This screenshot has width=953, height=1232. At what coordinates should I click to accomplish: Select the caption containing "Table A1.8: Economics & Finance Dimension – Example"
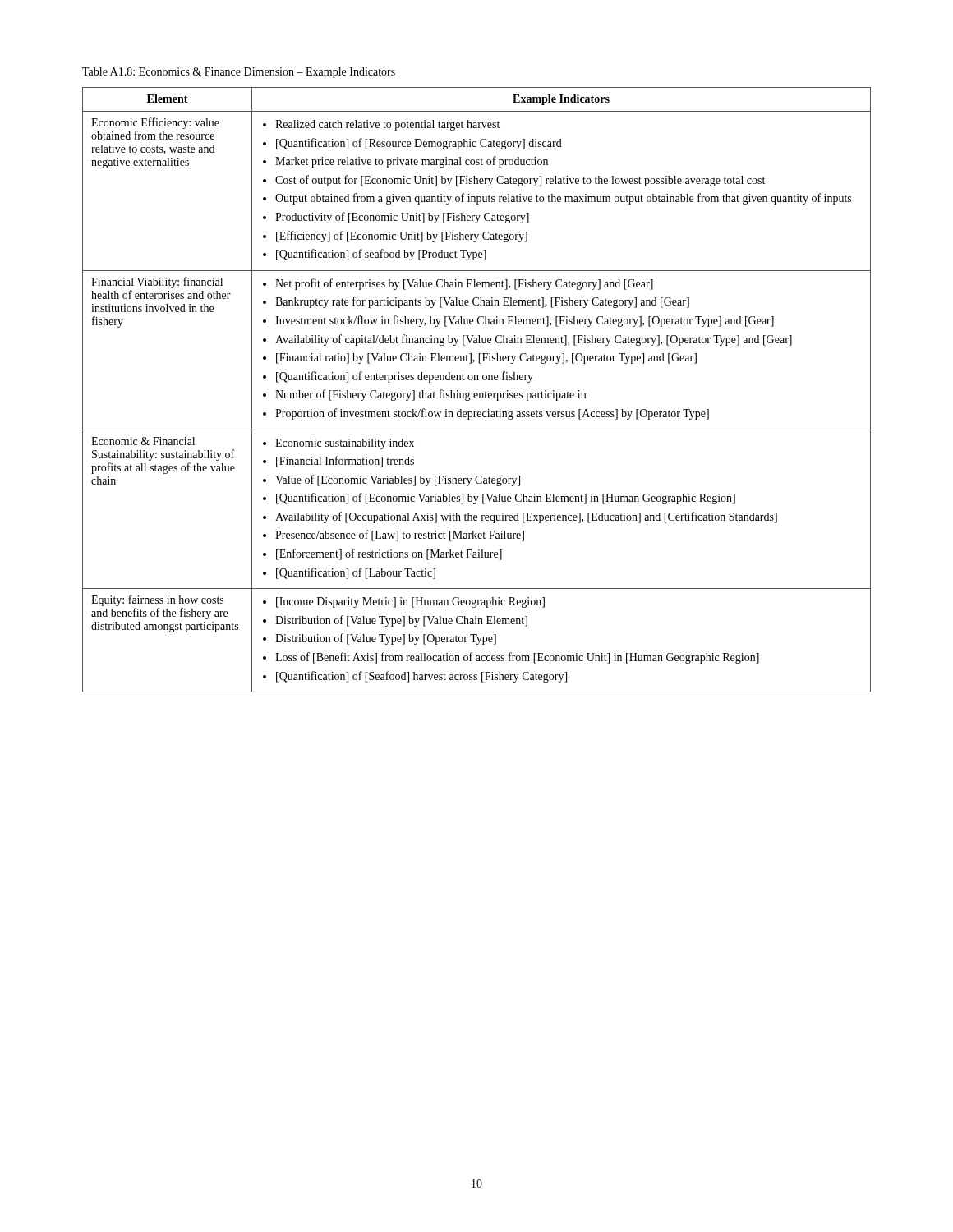tap(239, 72)
